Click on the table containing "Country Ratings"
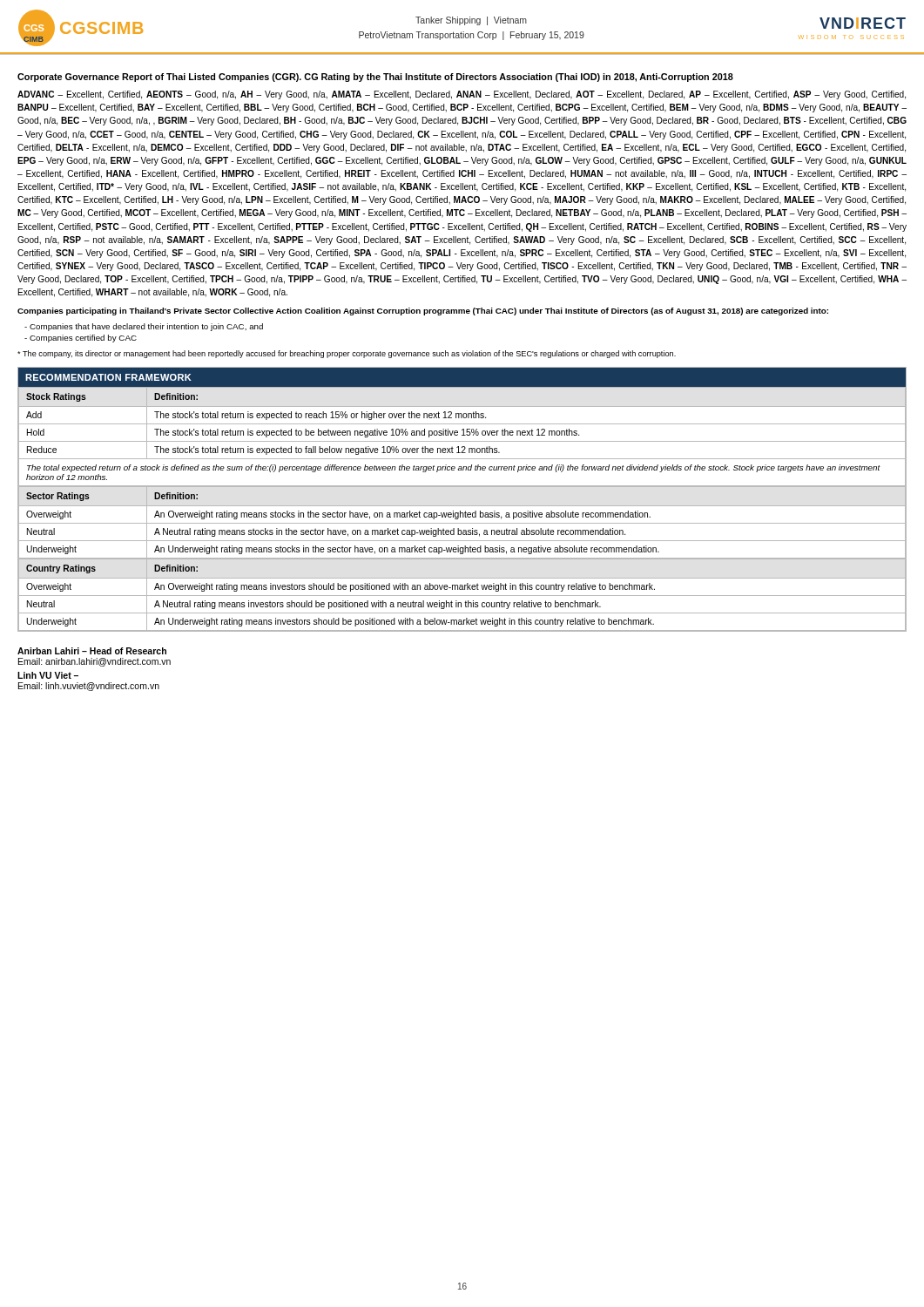 462,595
